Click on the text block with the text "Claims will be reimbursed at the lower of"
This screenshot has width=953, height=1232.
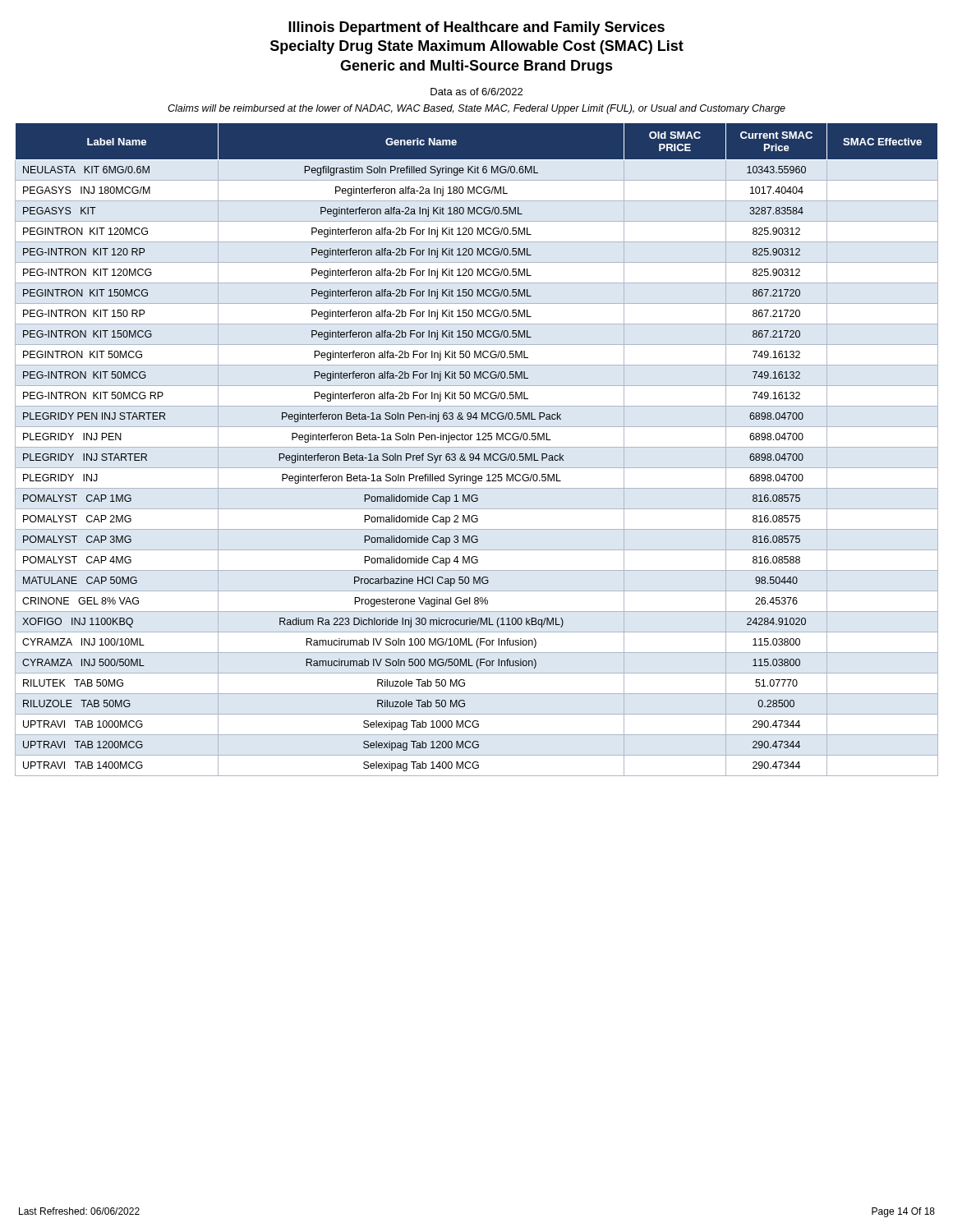(476, 109)
